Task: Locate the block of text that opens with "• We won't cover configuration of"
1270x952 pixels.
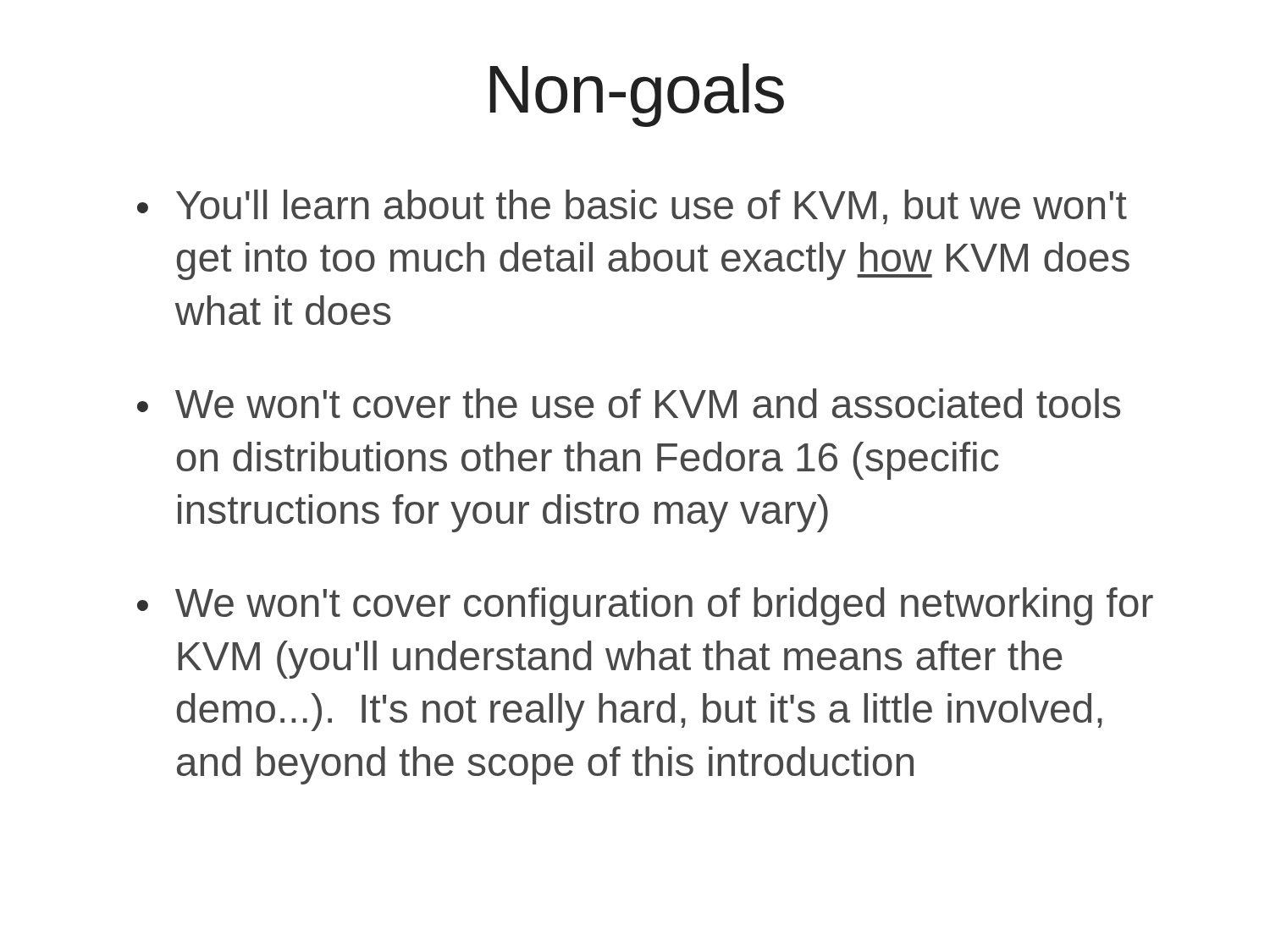Action: coord(652,683)
